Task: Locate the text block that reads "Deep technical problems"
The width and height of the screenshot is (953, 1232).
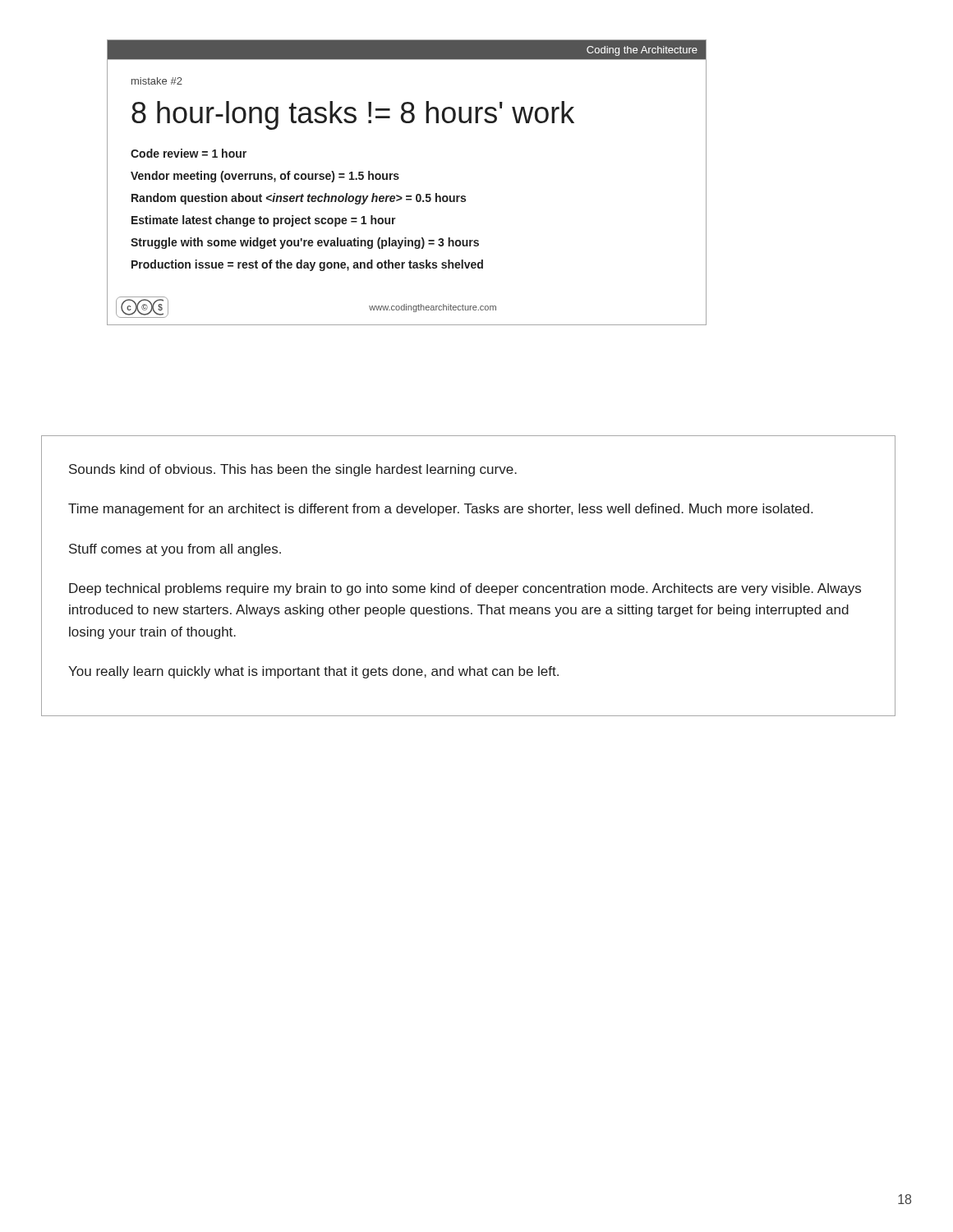Action: [x=465, y=610]
